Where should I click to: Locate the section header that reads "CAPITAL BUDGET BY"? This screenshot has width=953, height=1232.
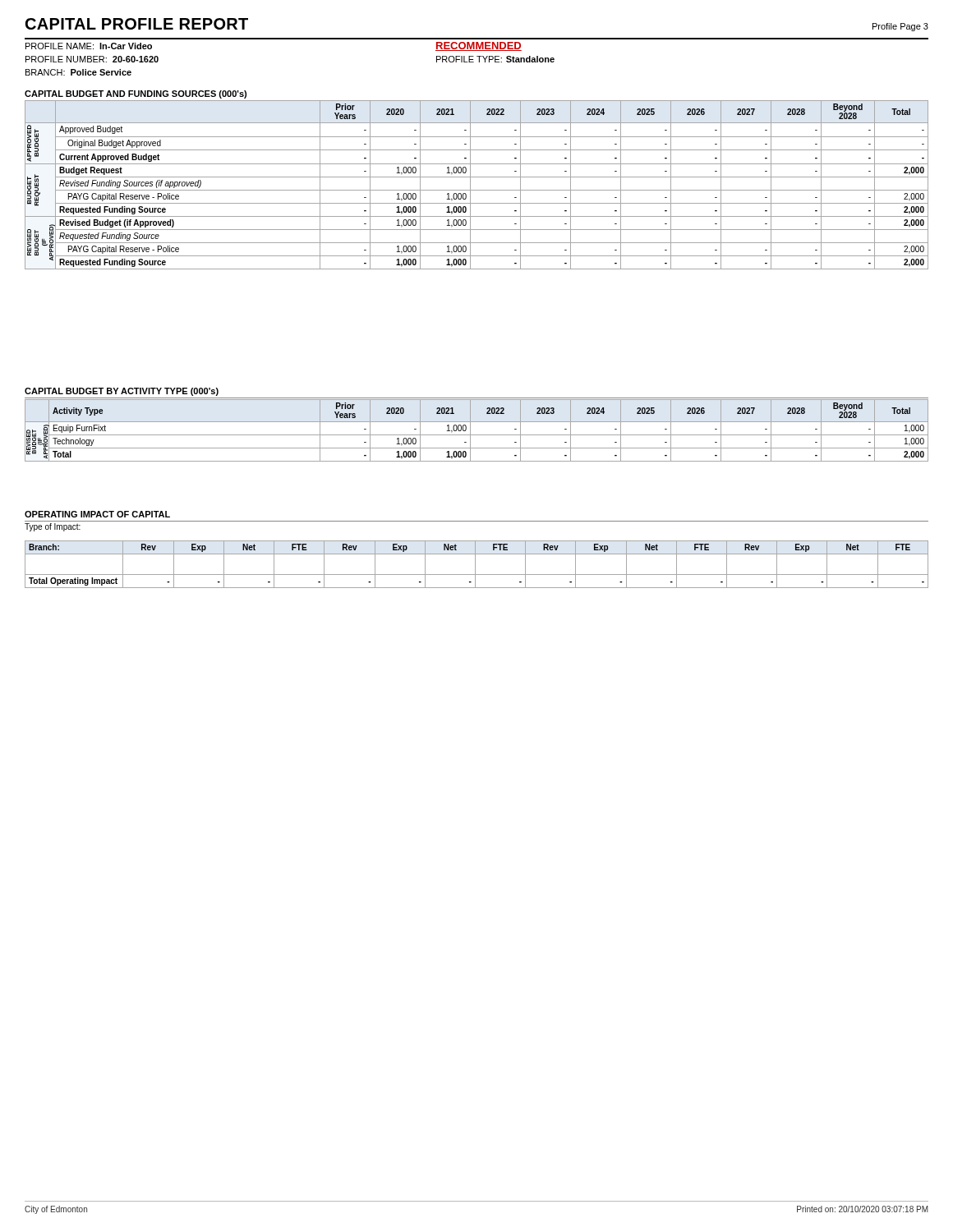click(x=122, y=391)
